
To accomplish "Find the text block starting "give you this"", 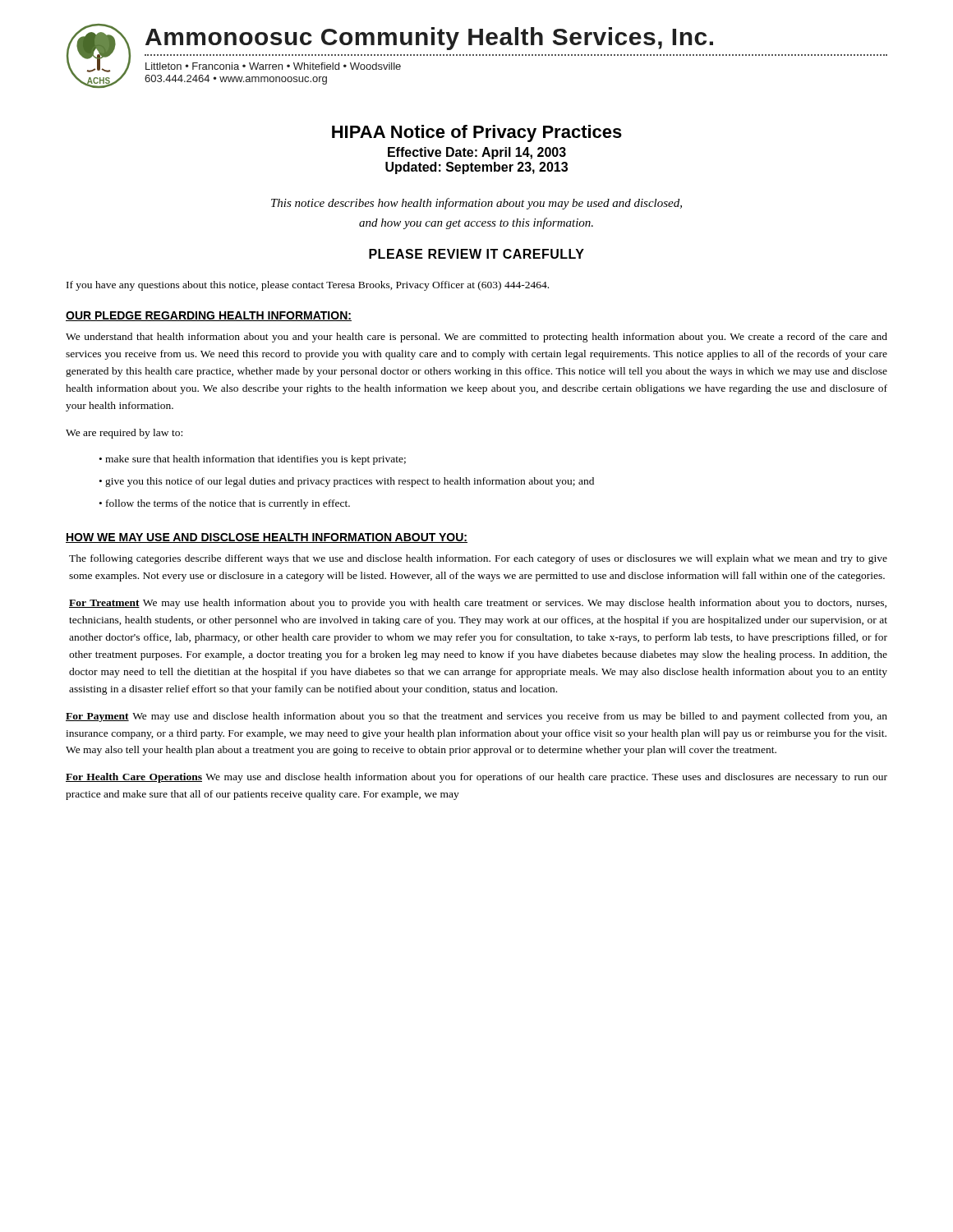I will [350, 481].
